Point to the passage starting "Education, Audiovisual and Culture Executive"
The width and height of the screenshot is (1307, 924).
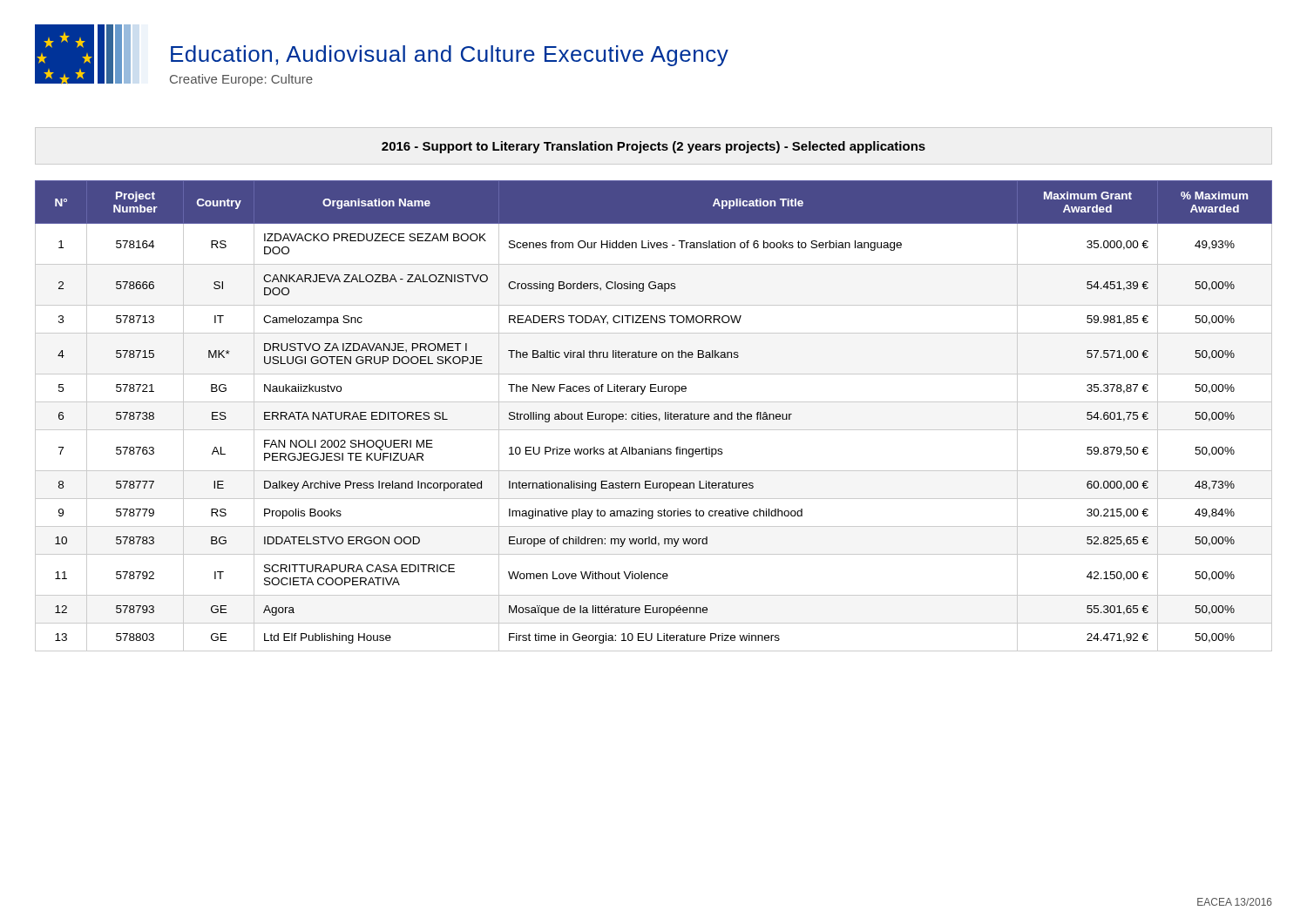click(x=449, y=54)
